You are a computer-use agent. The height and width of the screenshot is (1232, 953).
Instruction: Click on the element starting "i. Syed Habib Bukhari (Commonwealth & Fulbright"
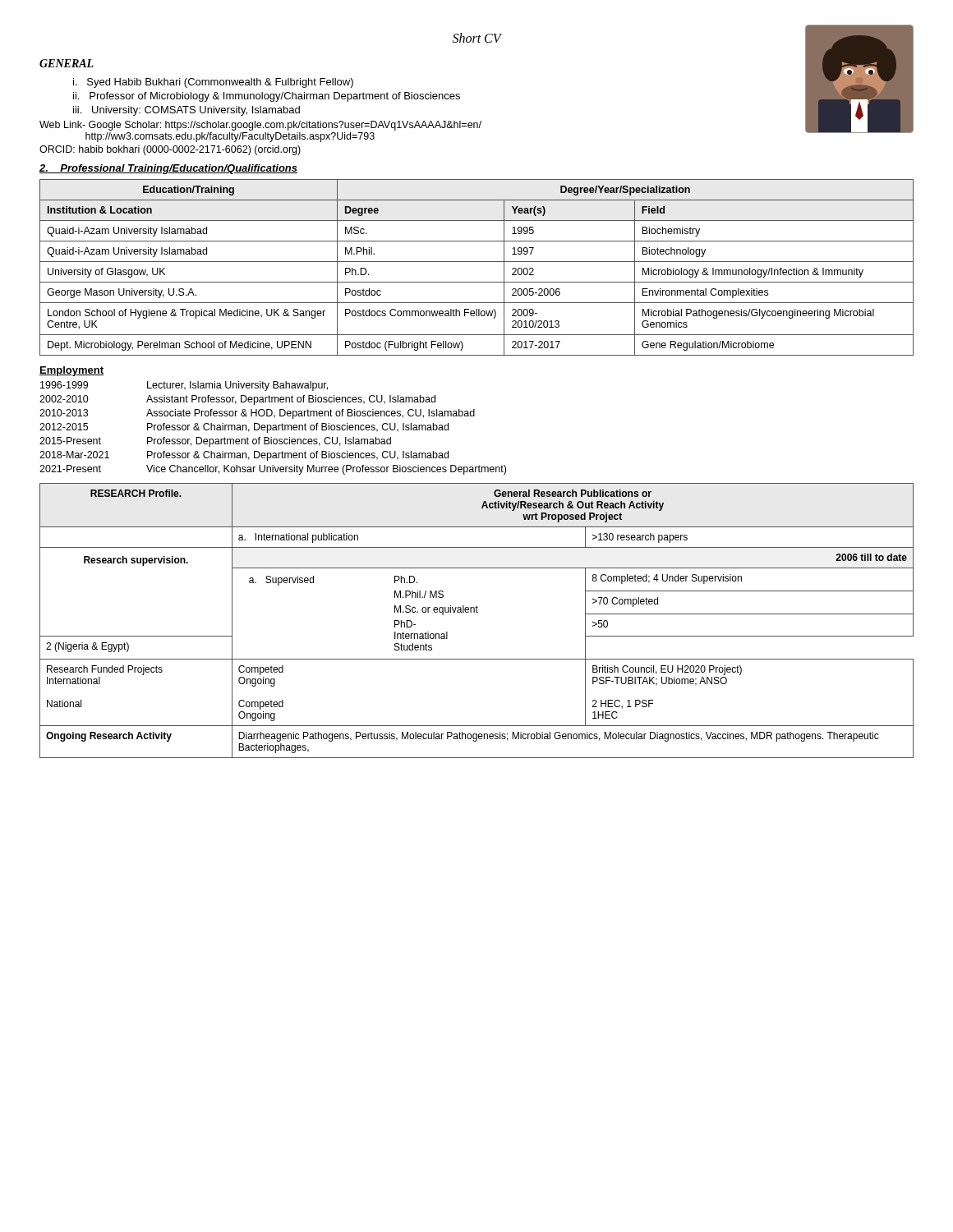213,82
